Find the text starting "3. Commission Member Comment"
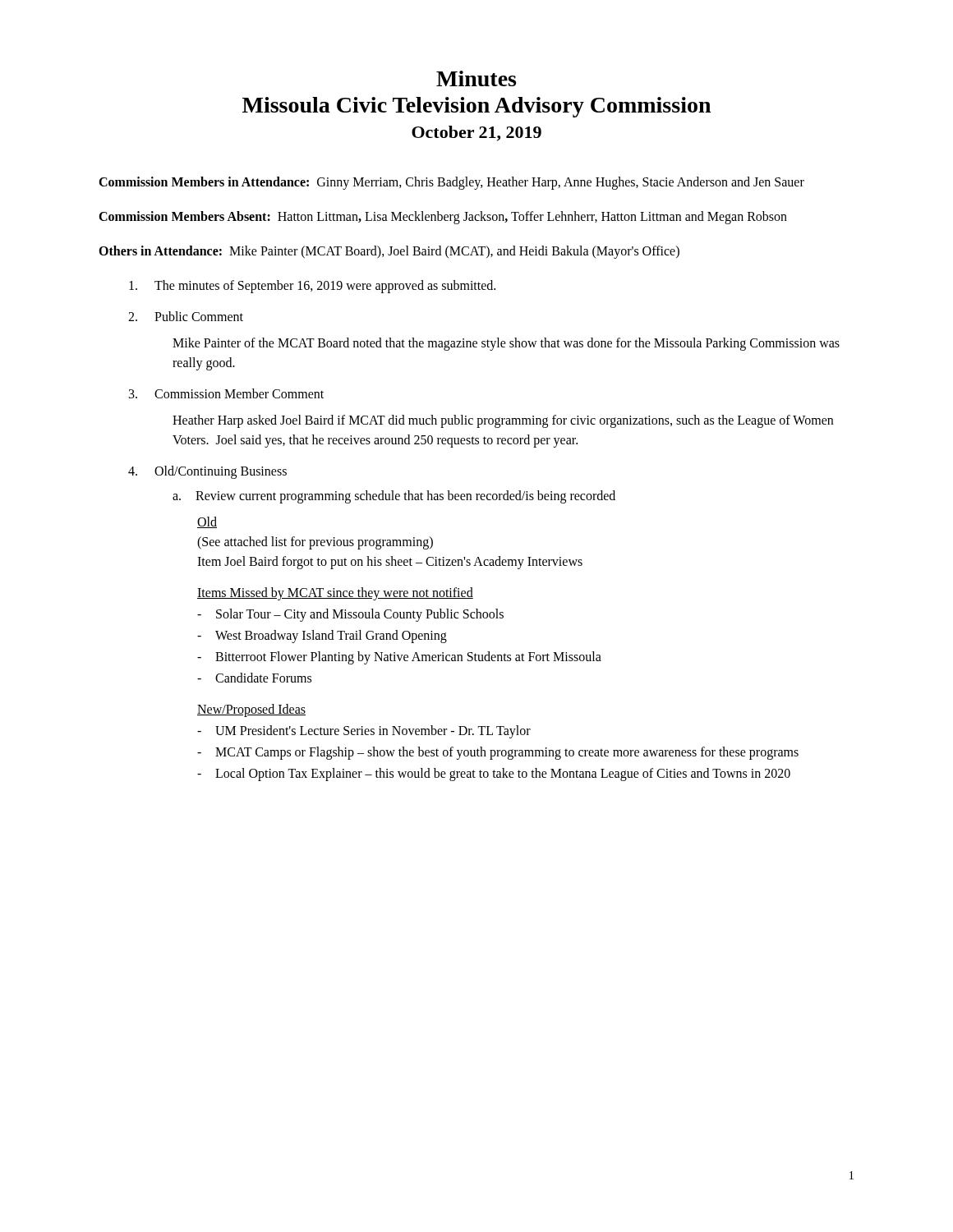This screenshot has height=1232, width=953. pyautogui.click(x=226, y=393)
